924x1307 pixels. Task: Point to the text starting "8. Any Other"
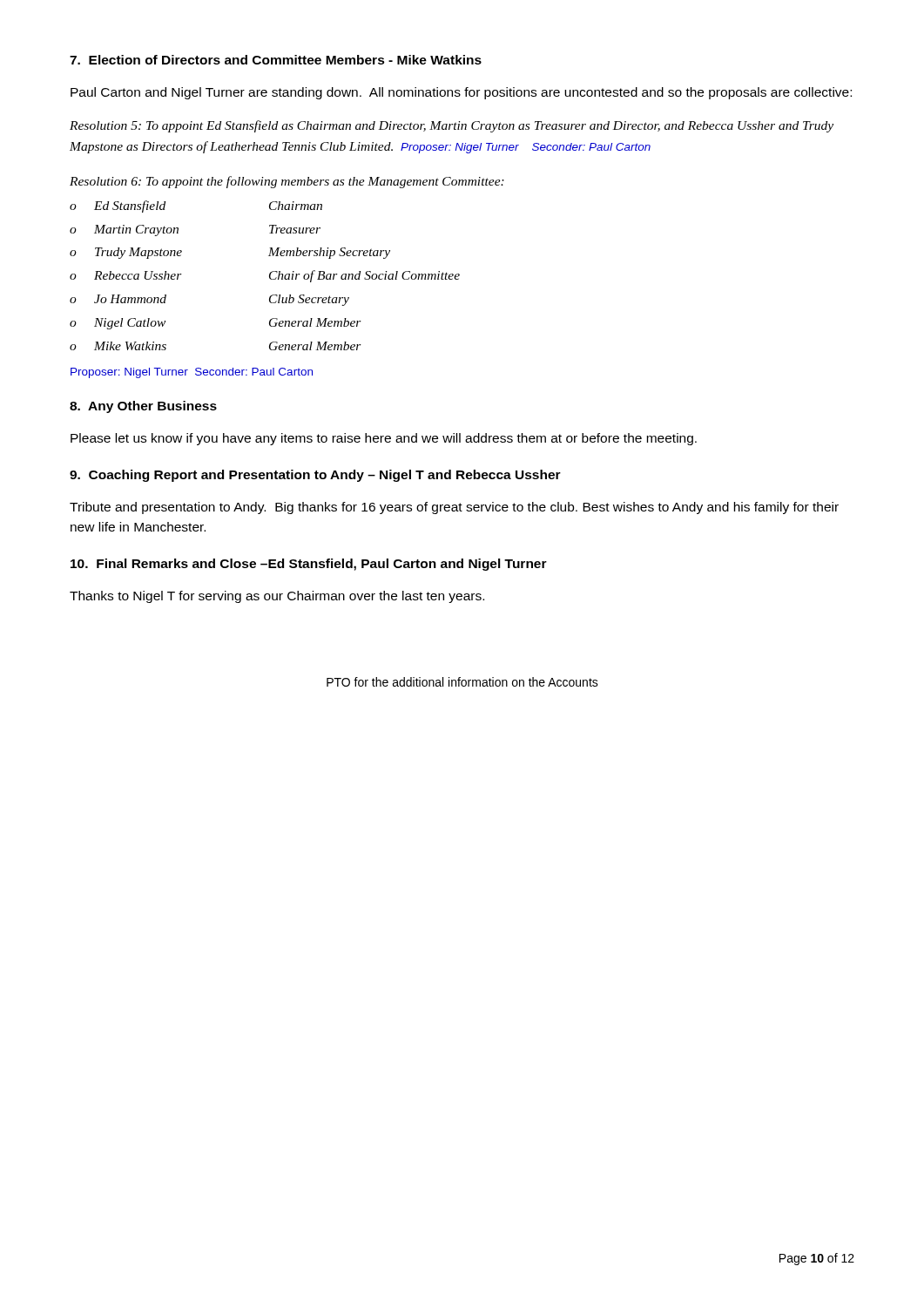coord(143,407)
